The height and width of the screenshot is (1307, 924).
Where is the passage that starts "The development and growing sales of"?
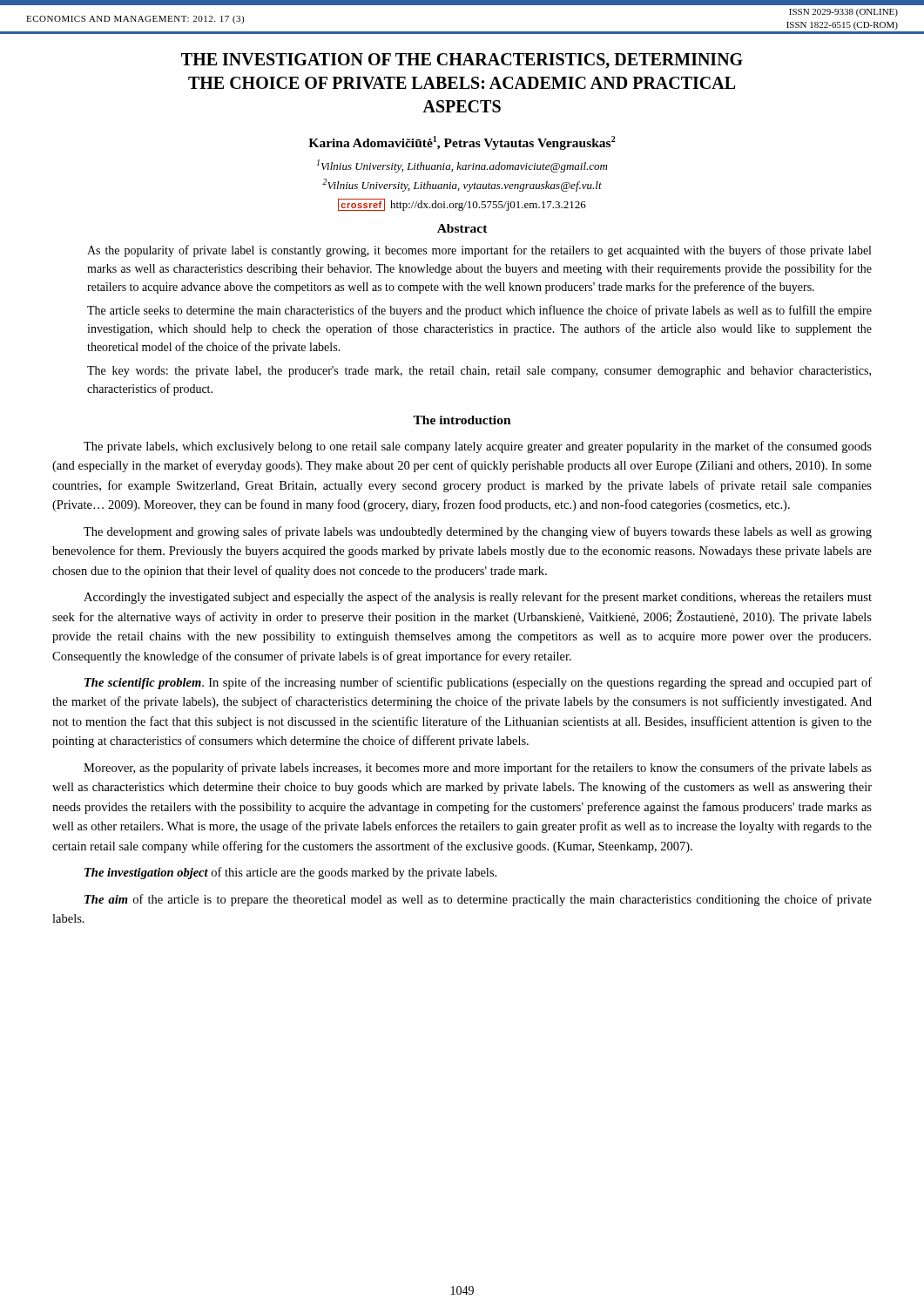tap(462, 551)
